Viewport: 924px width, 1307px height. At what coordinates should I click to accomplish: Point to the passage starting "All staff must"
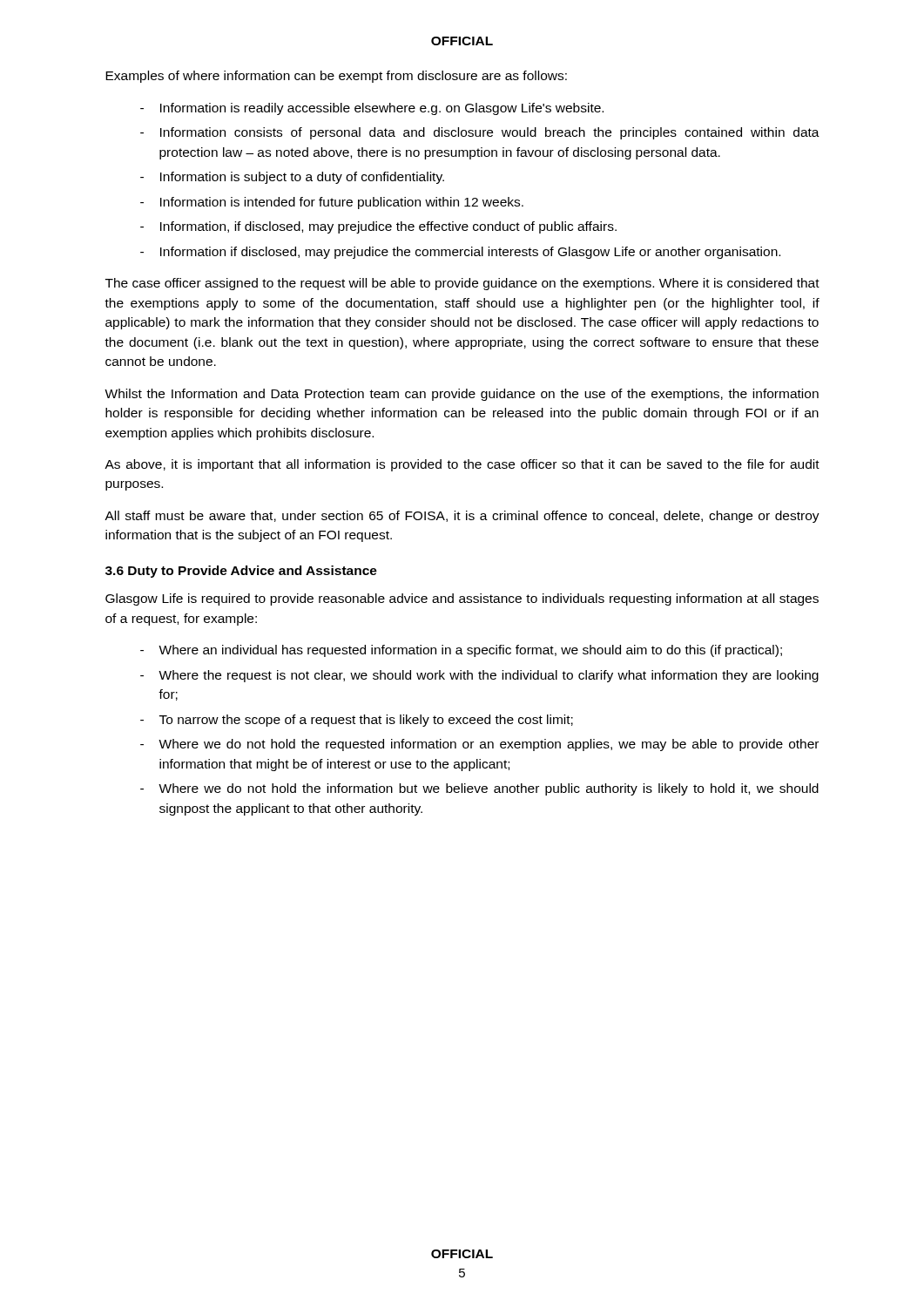point(462,525)
